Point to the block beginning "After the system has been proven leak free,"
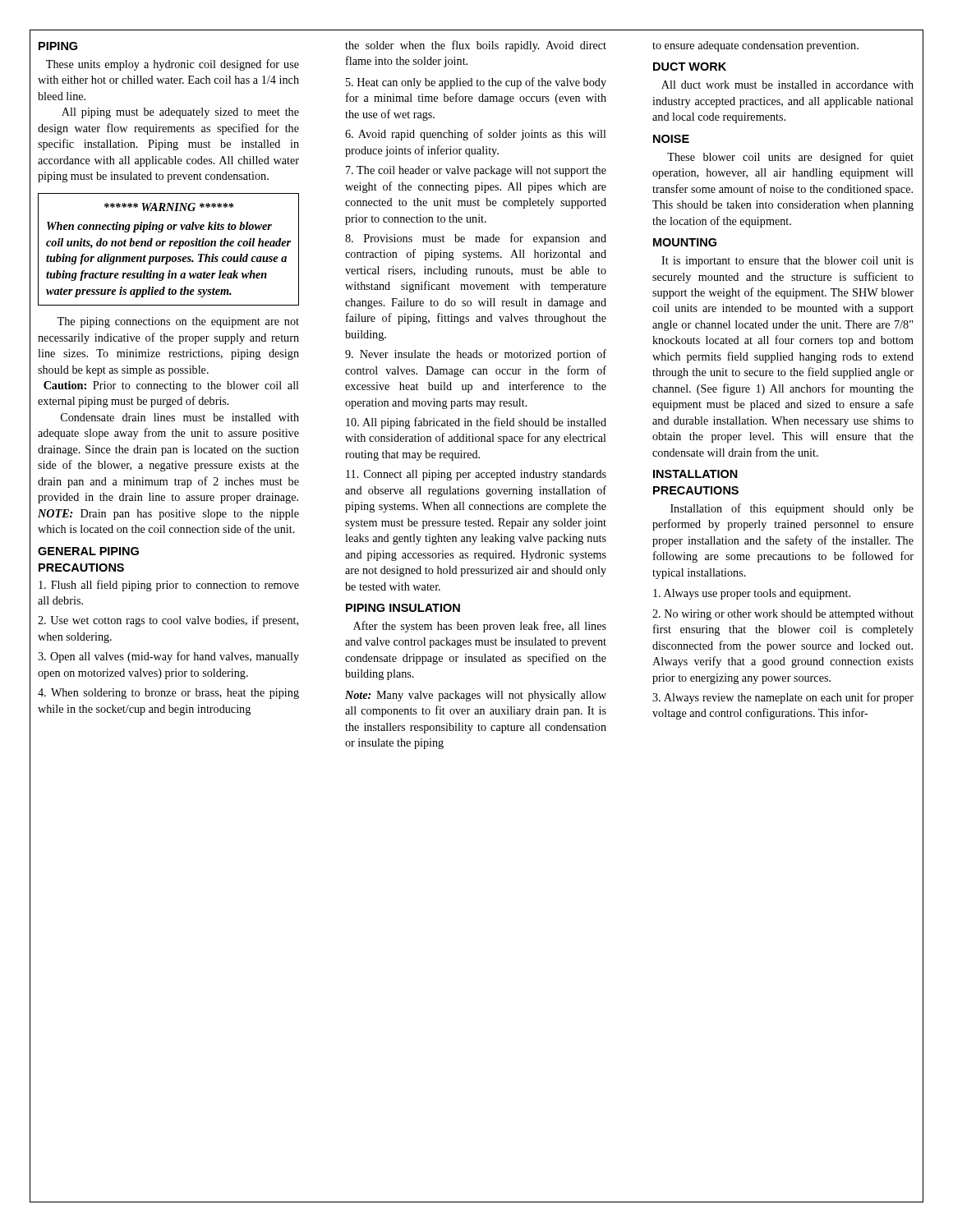Viewport: 953px width, 1232px height. click(476, 650)
